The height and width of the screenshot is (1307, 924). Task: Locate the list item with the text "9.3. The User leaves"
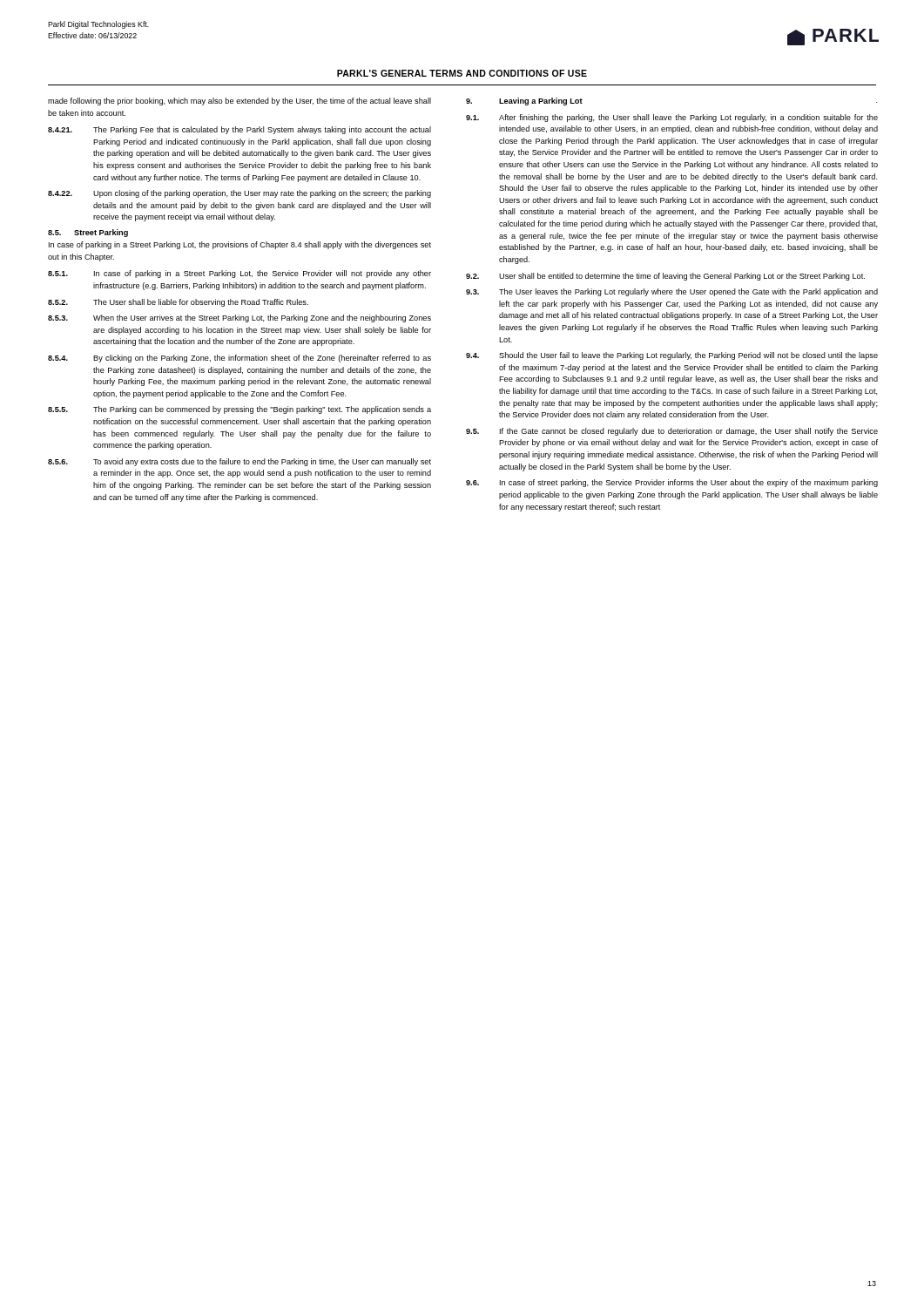[x=672, y=316]
